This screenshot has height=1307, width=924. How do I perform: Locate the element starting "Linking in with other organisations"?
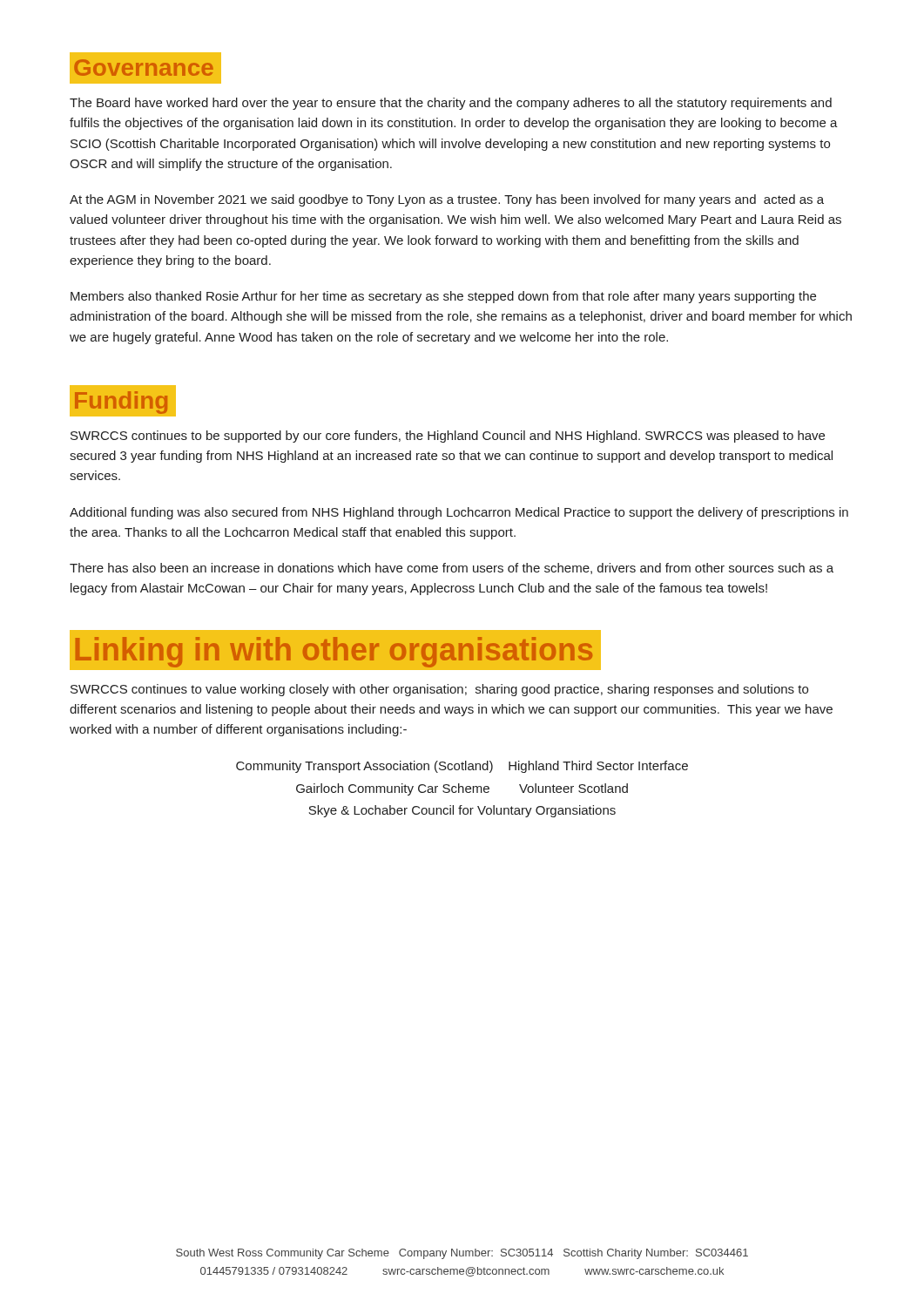[x=335, y=650]
